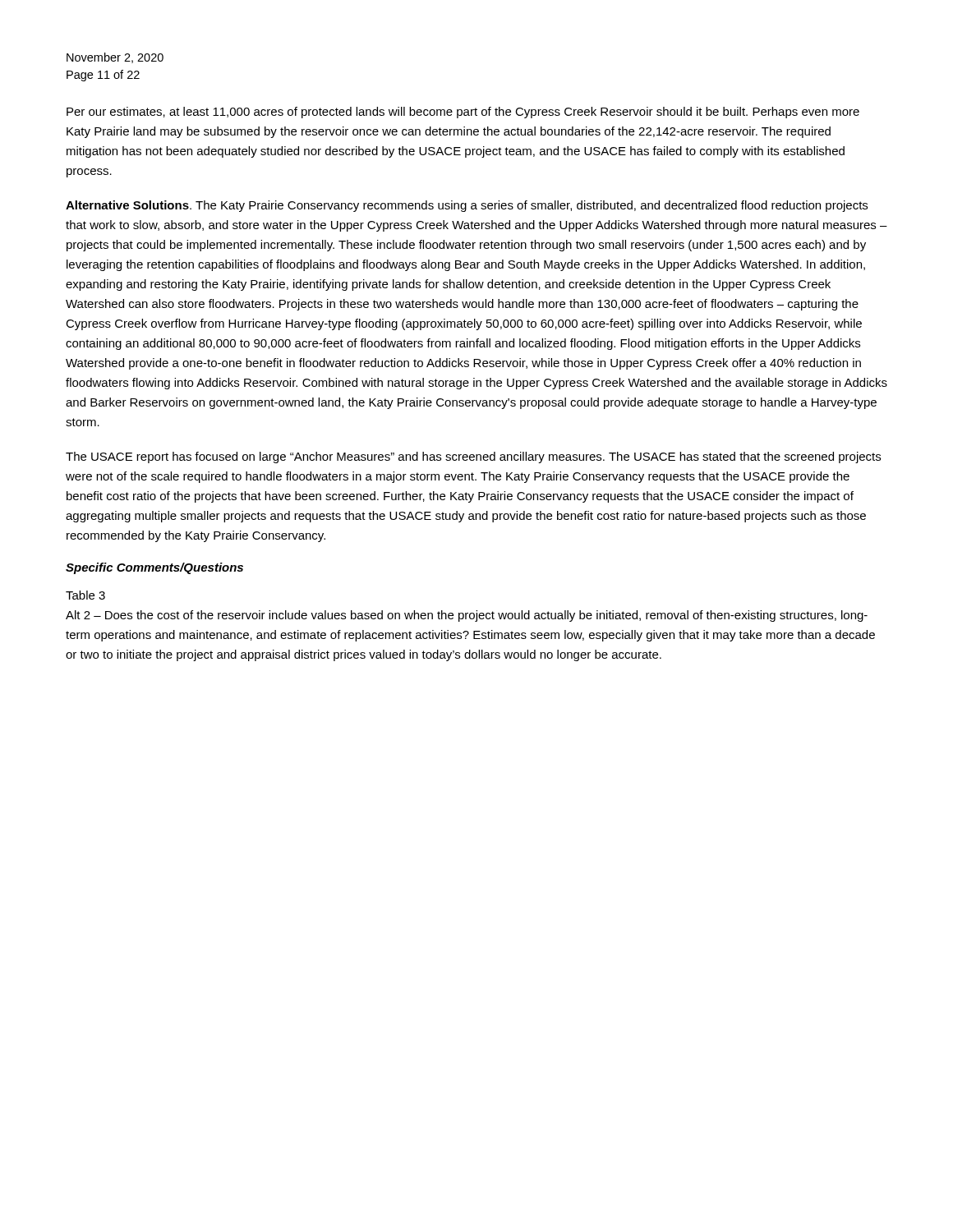Locate the text block with the text "The USACE report has focused on large “Anchor"
The image size is (953, 1232).
[x=474, y=496]
